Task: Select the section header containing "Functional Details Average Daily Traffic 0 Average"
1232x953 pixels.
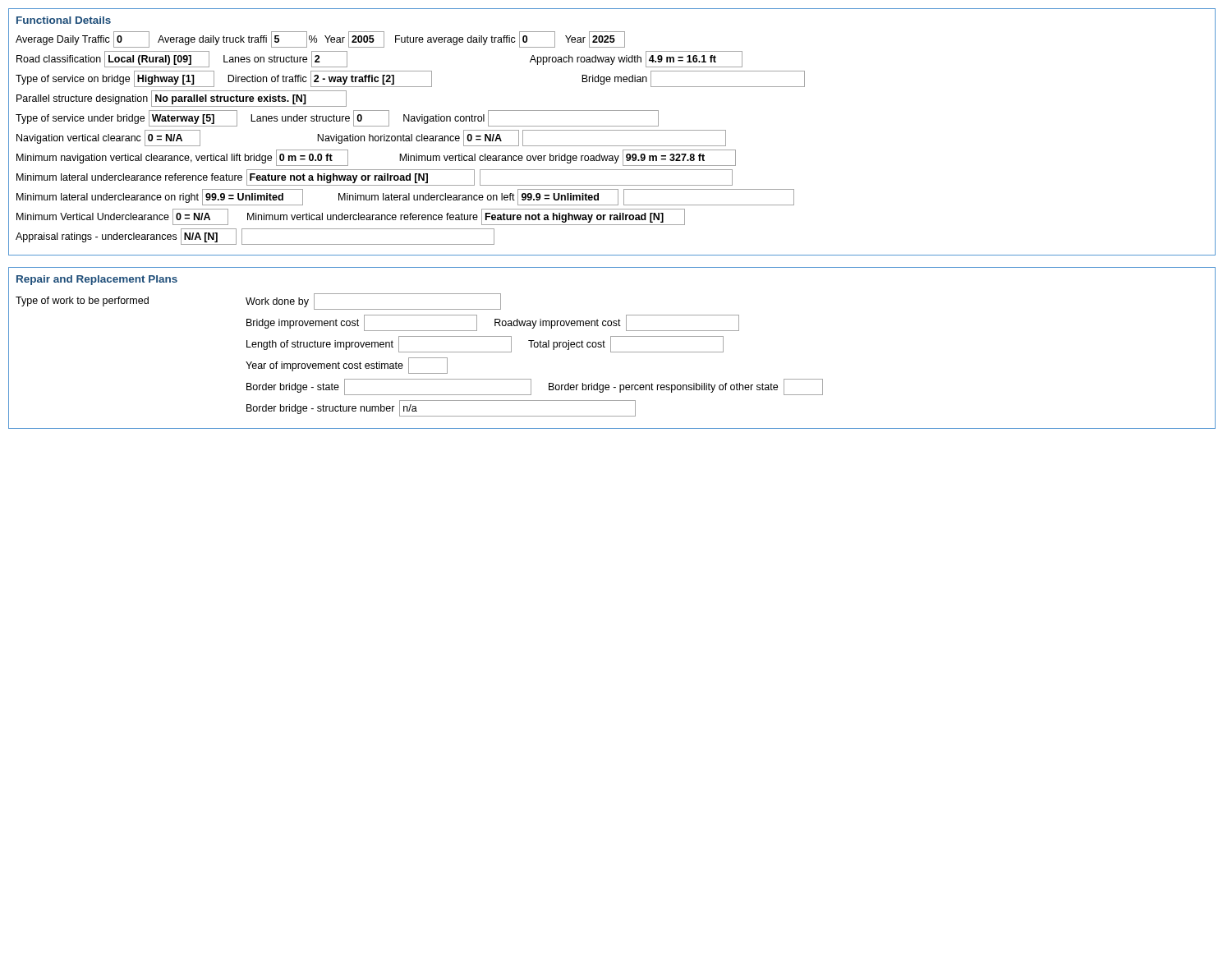Action: tap(612, 129)
